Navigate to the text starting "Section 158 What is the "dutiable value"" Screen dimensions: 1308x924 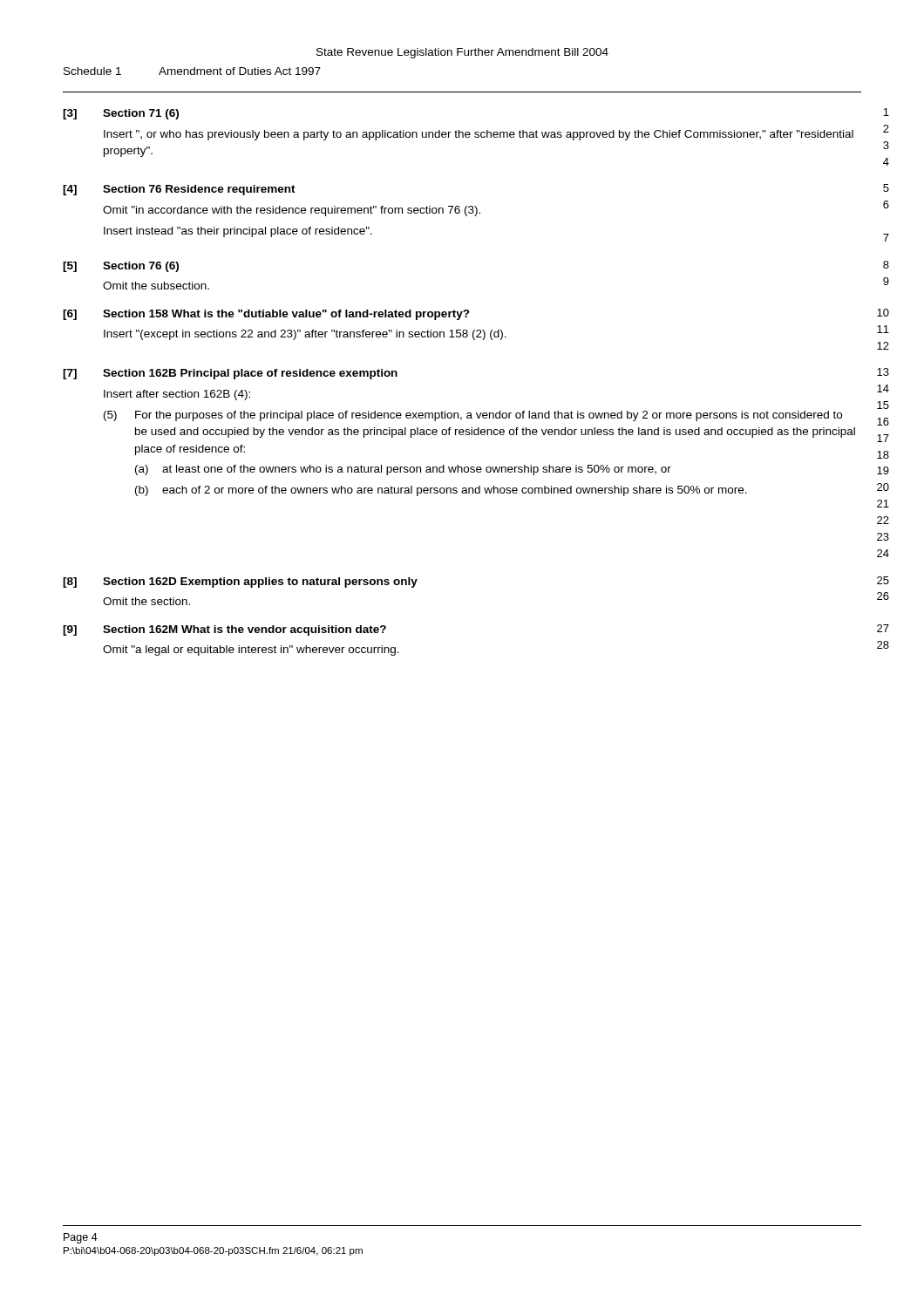[x=286, y=313]
